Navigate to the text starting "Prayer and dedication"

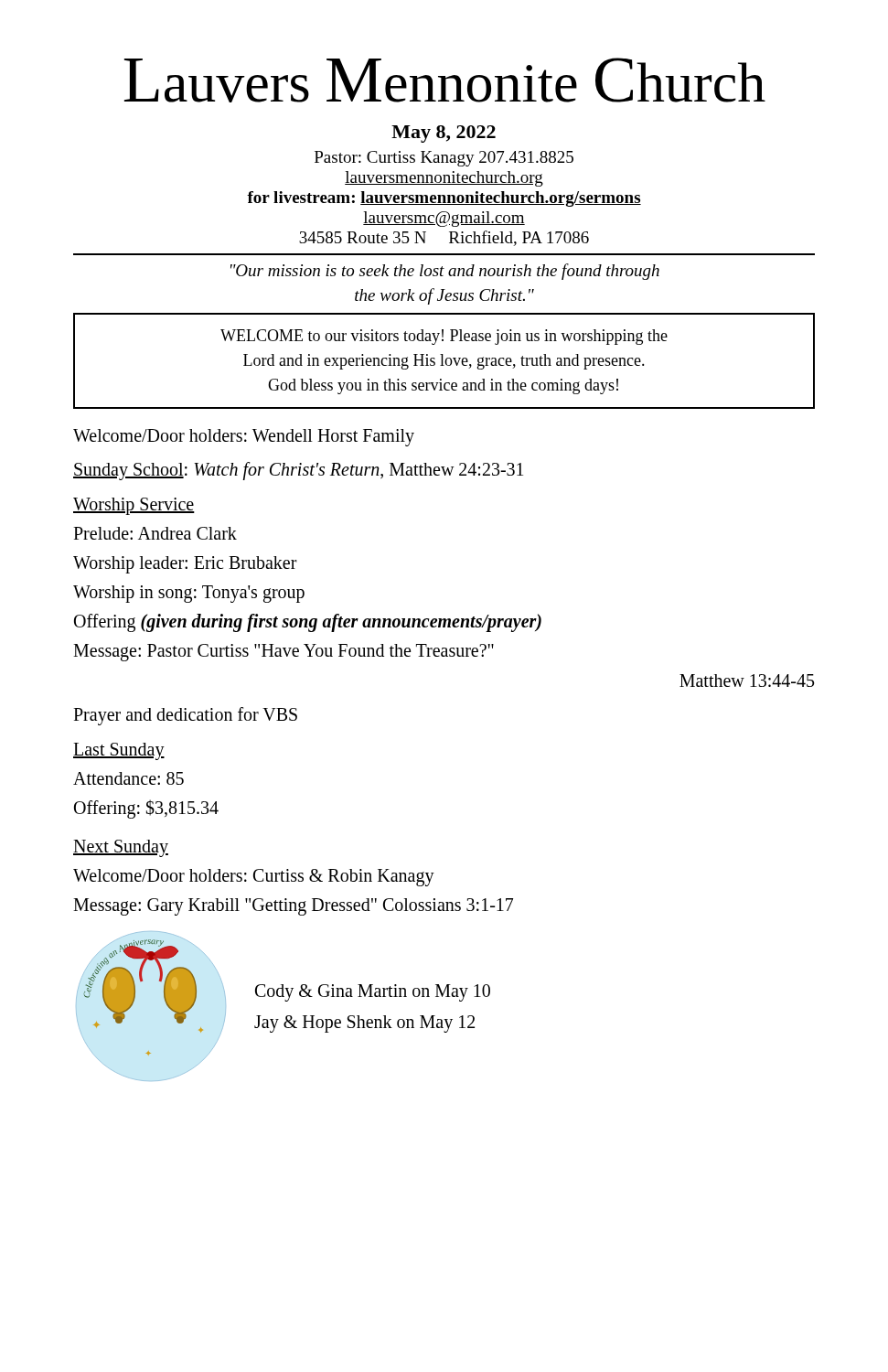186,715
